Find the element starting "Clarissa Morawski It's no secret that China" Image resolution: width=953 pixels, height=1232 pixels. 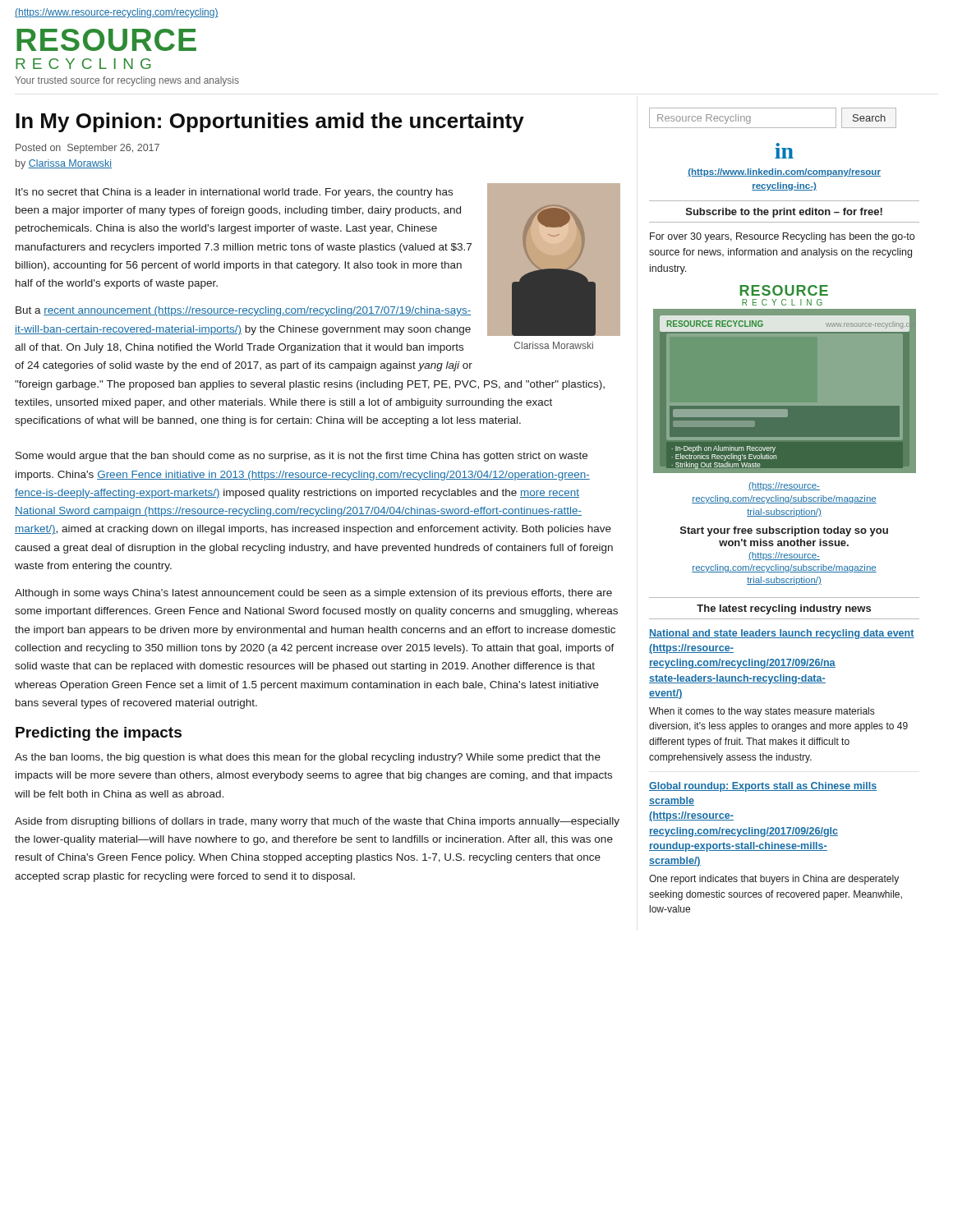click(x=318, y=306)
